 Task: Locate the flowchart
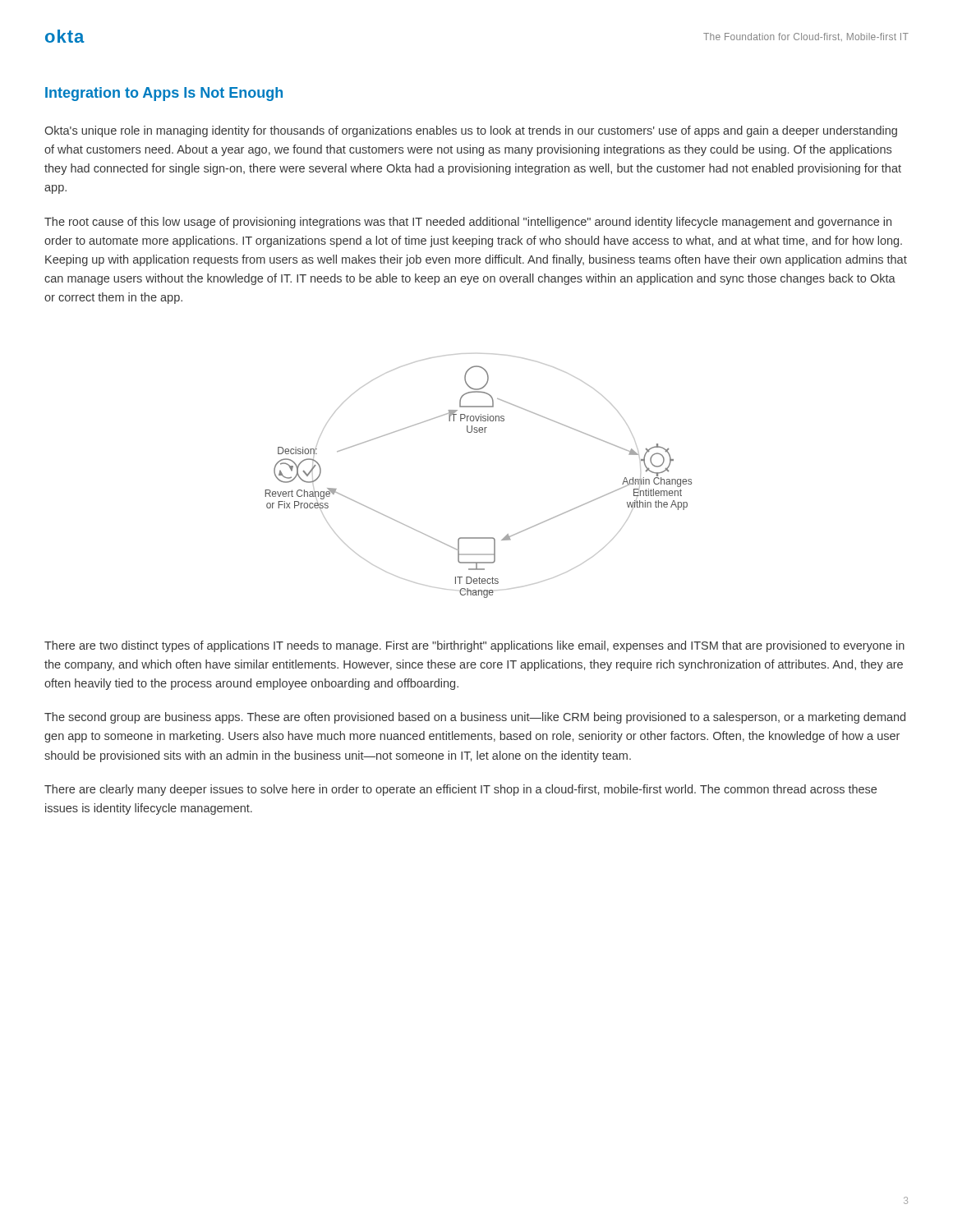point(476,472)
